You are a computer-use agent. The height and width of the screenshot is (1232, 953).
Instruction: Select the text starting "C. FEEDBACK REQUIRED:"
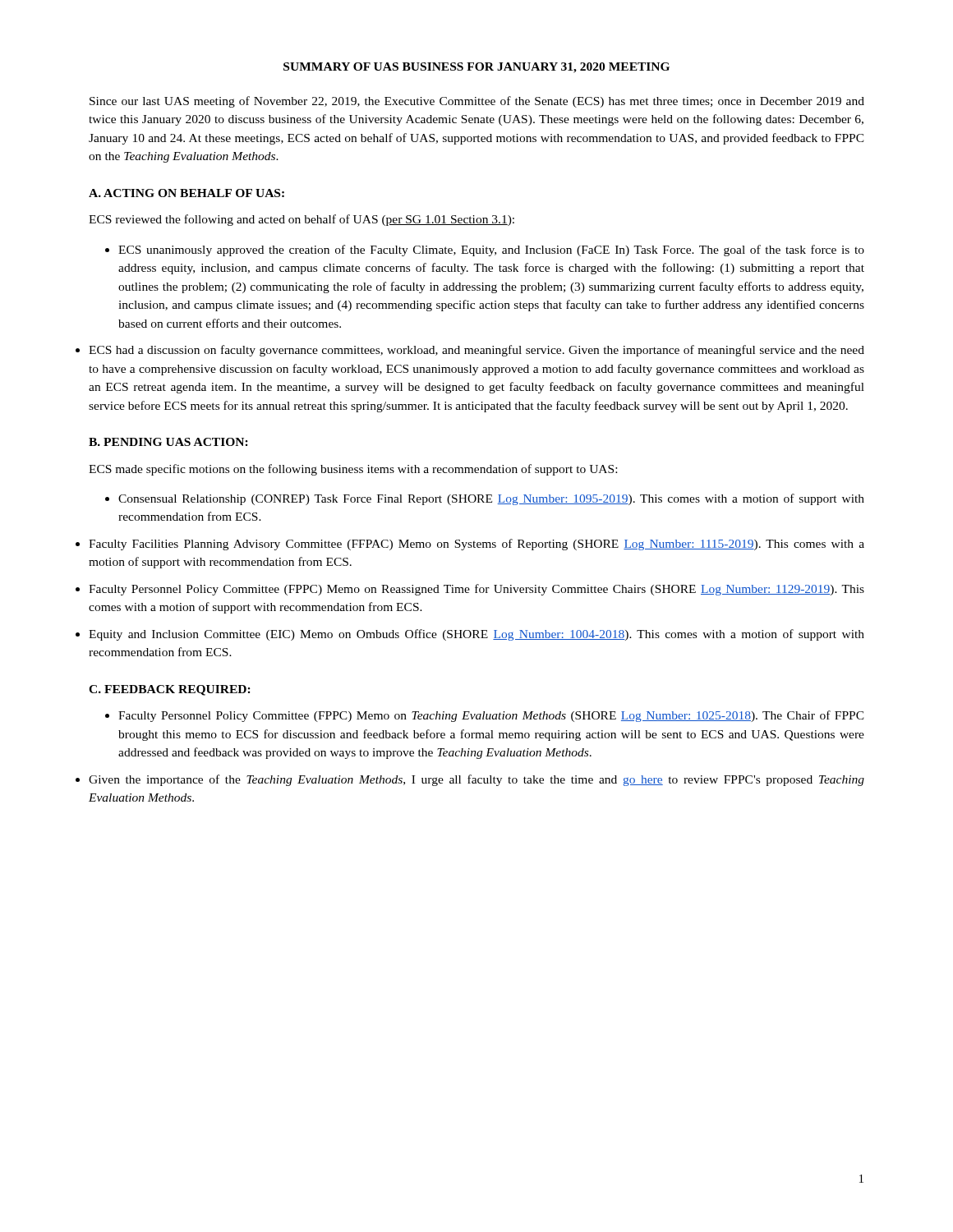click(x=170, y=690)
